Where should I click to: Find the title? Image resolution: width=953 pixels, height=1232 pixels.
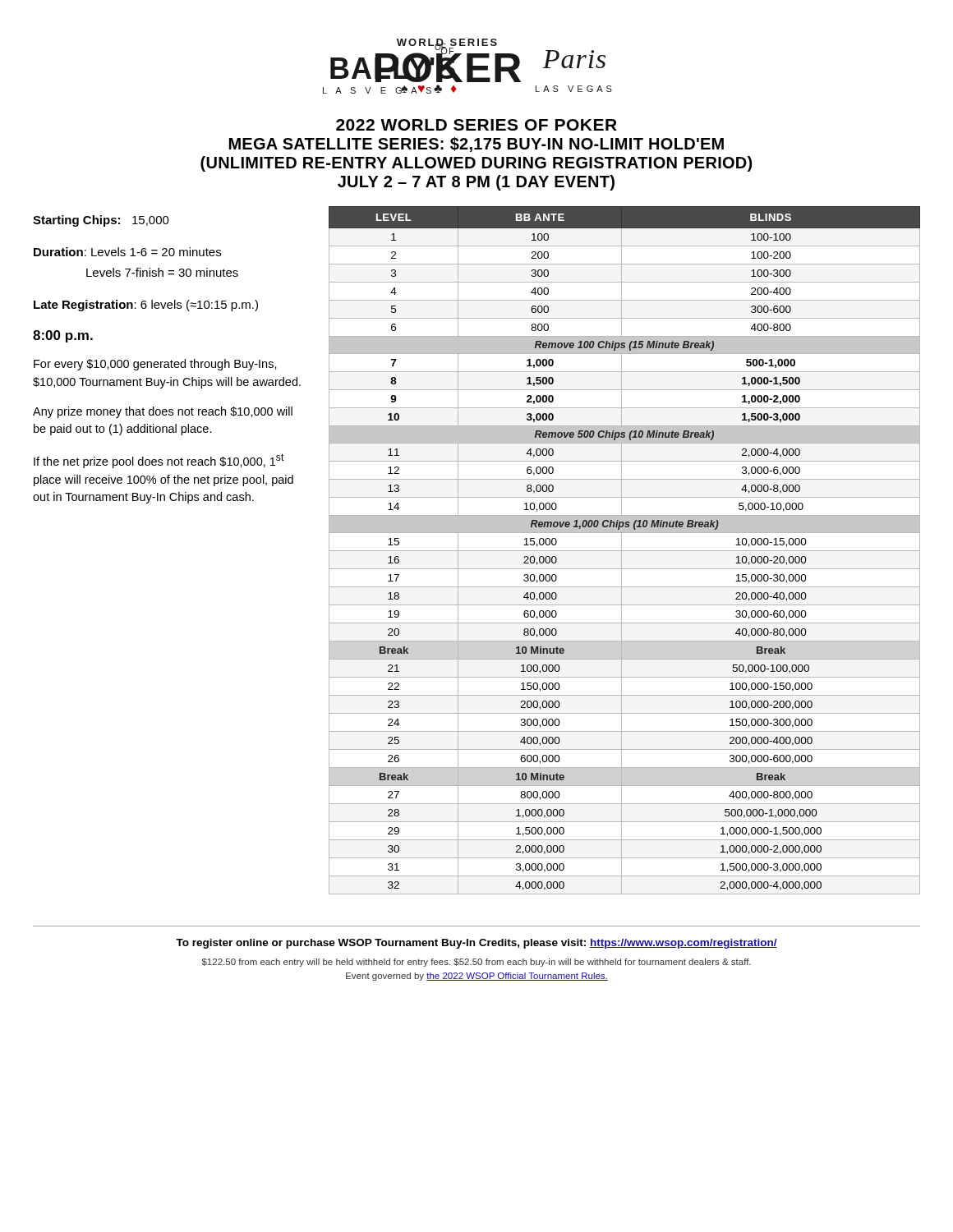tap(476, 153)
